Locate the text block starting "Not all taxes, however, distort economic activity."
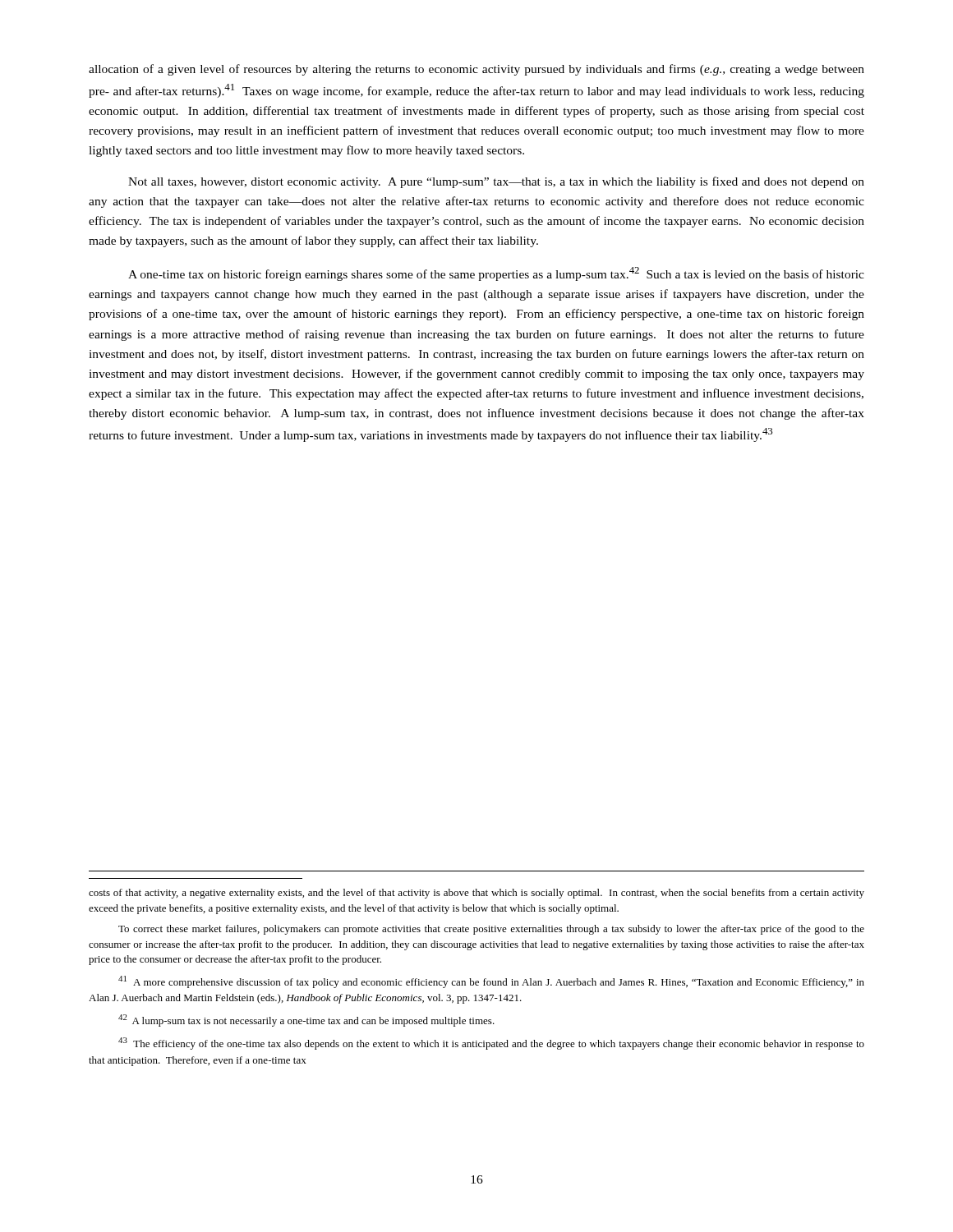This screenshot has height=1232, width=953. [476, 211]
